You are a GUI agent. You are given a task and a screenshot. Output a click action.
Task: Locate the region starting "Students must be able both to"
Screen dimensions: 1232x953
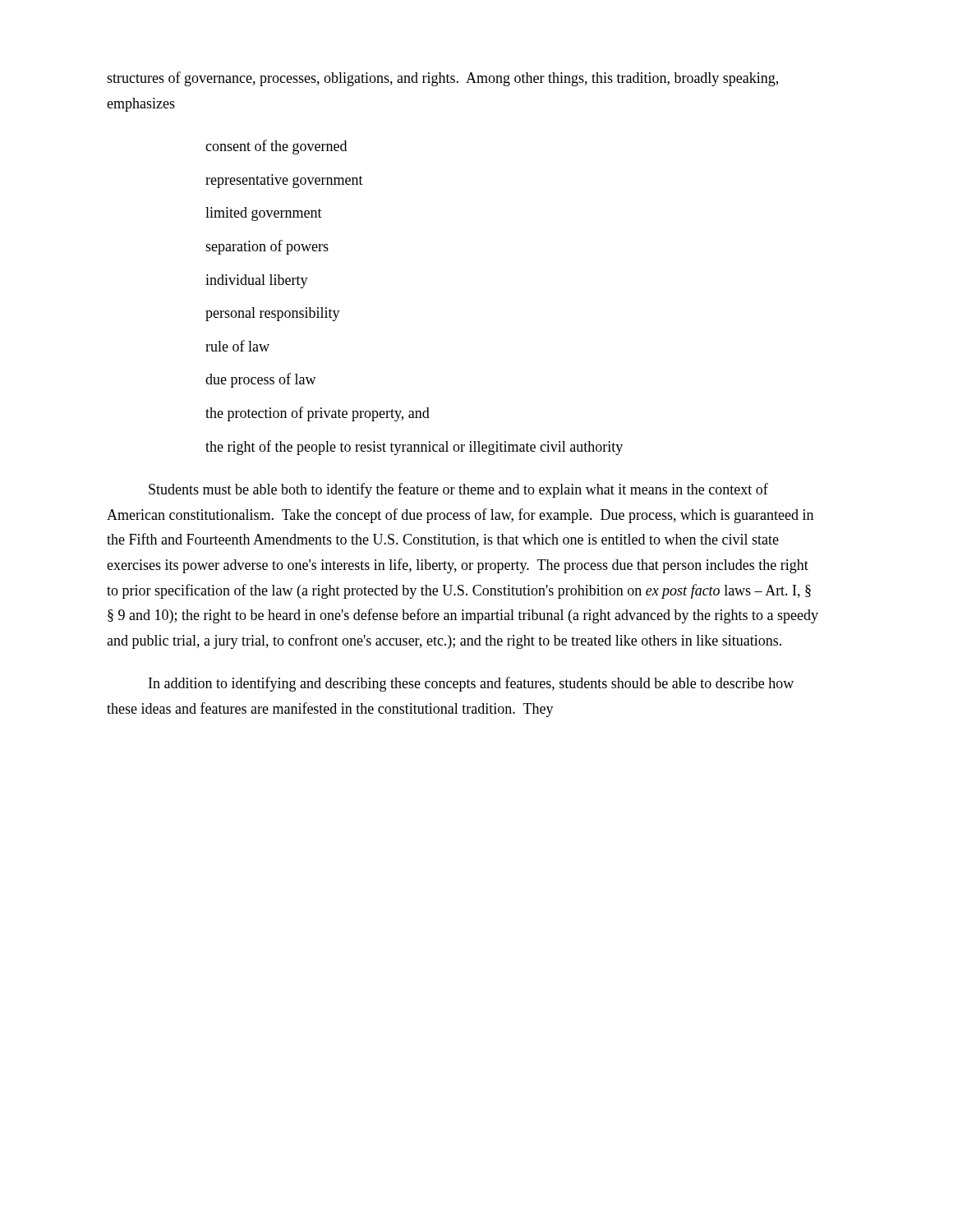click(463, 565)
